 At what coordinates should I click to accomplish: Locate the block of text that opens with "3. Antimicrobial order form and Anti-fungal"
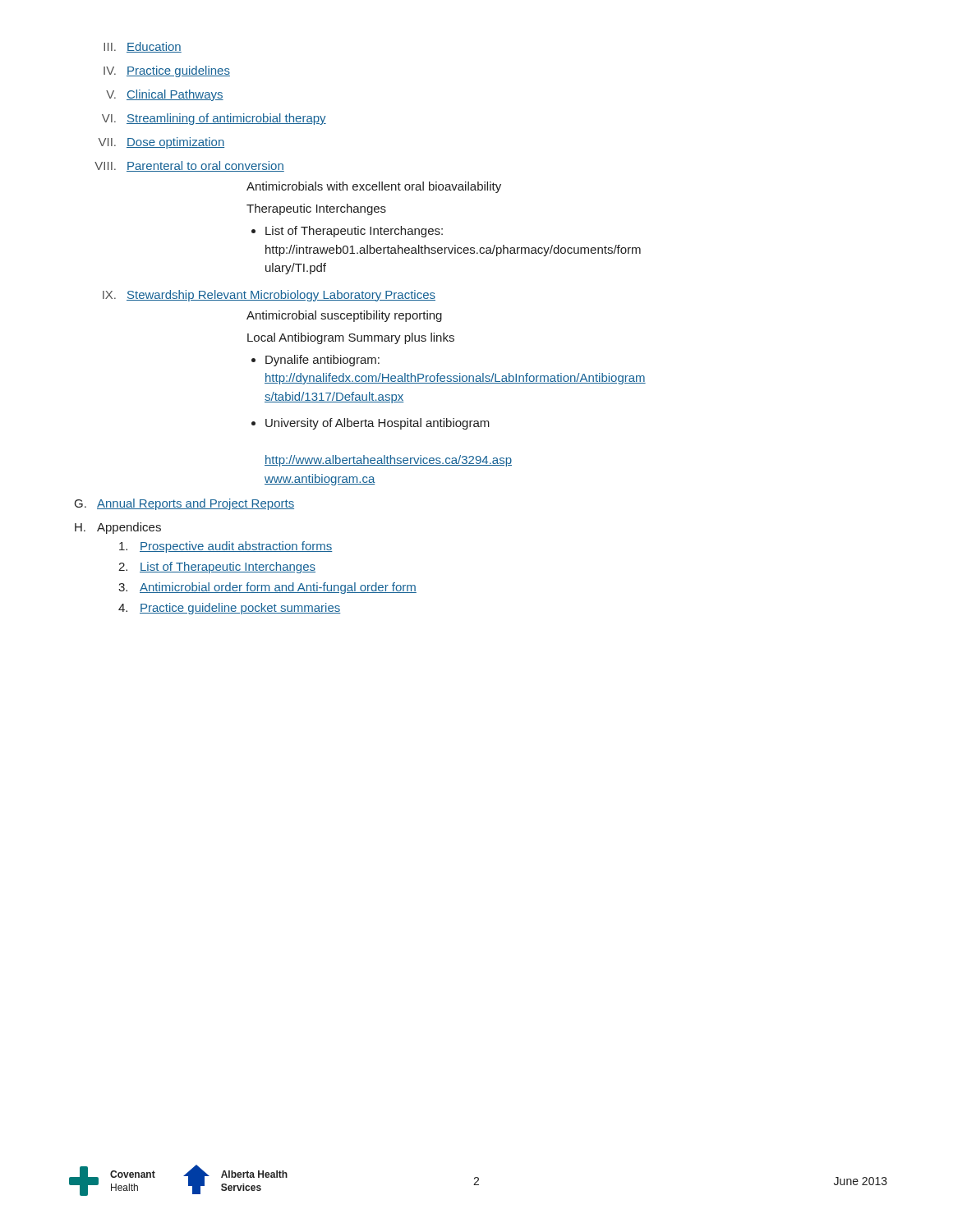[x=267, y=587]
